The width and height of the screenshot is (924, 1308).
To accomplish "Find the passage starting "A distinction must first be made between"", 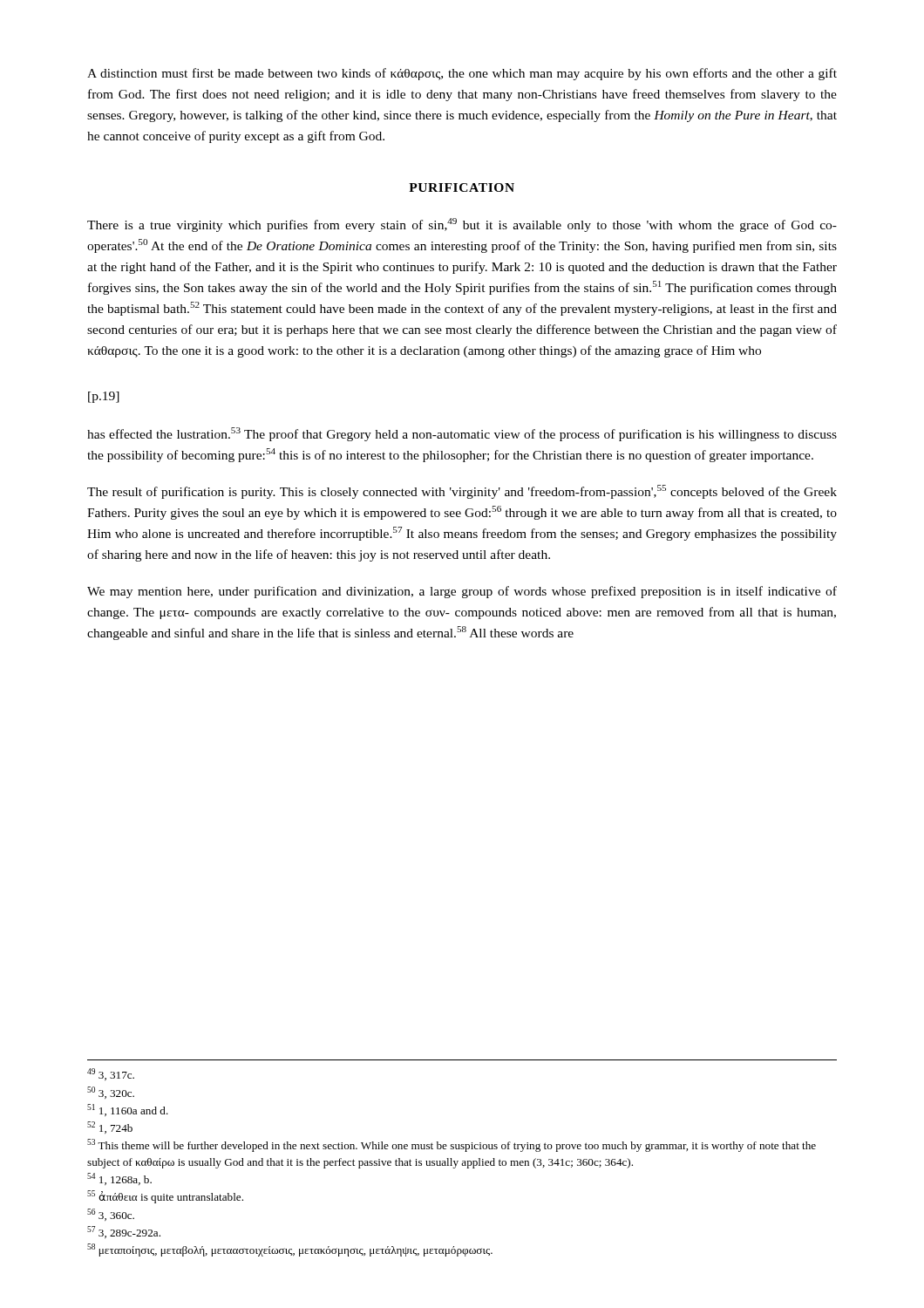I will pyautogui.click(x=462, y=104).
